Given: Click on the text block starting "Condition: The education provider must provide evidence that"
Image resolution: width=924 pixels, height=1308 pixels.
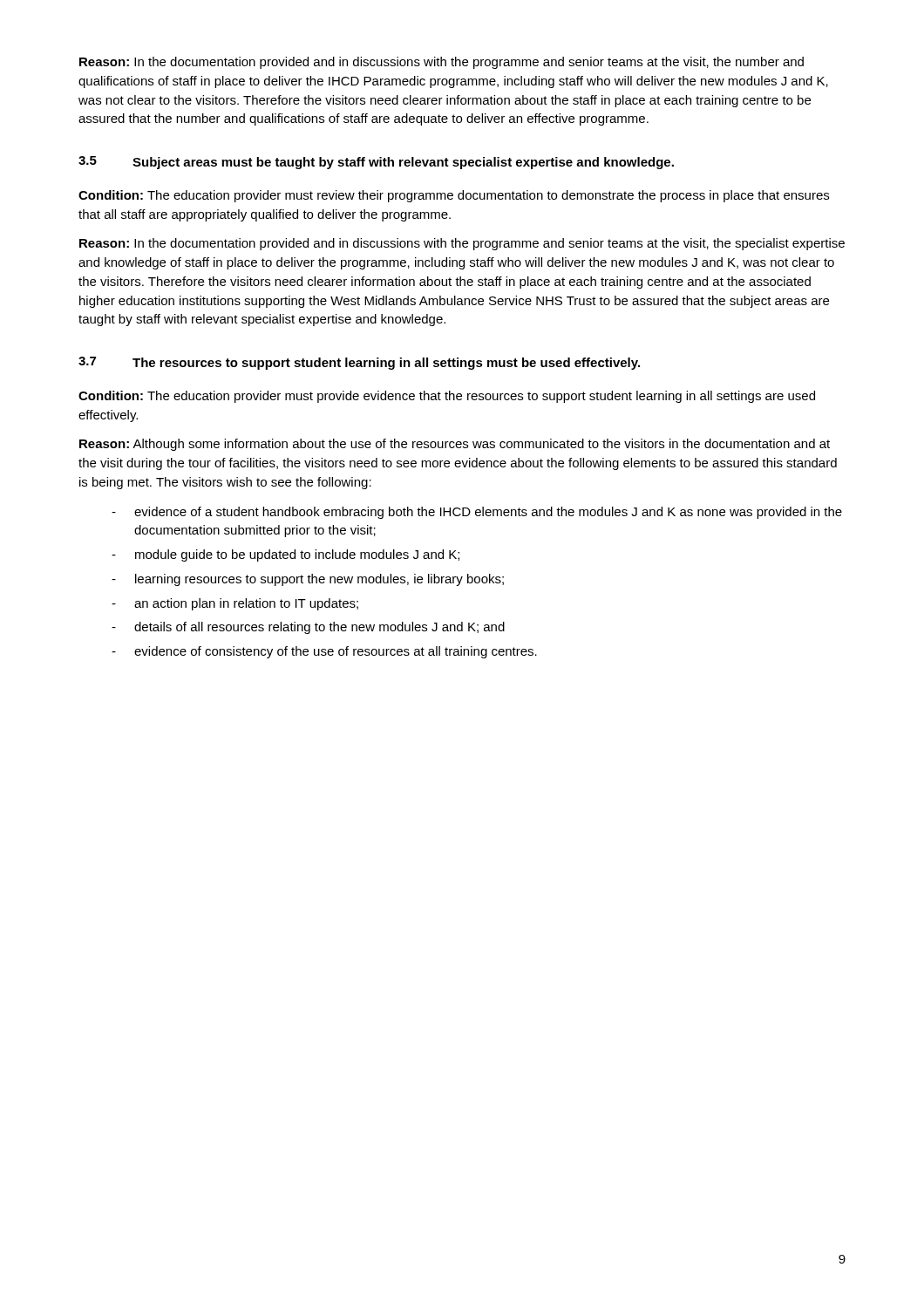Looking at the screenshot, I should (x=462, y=405).
